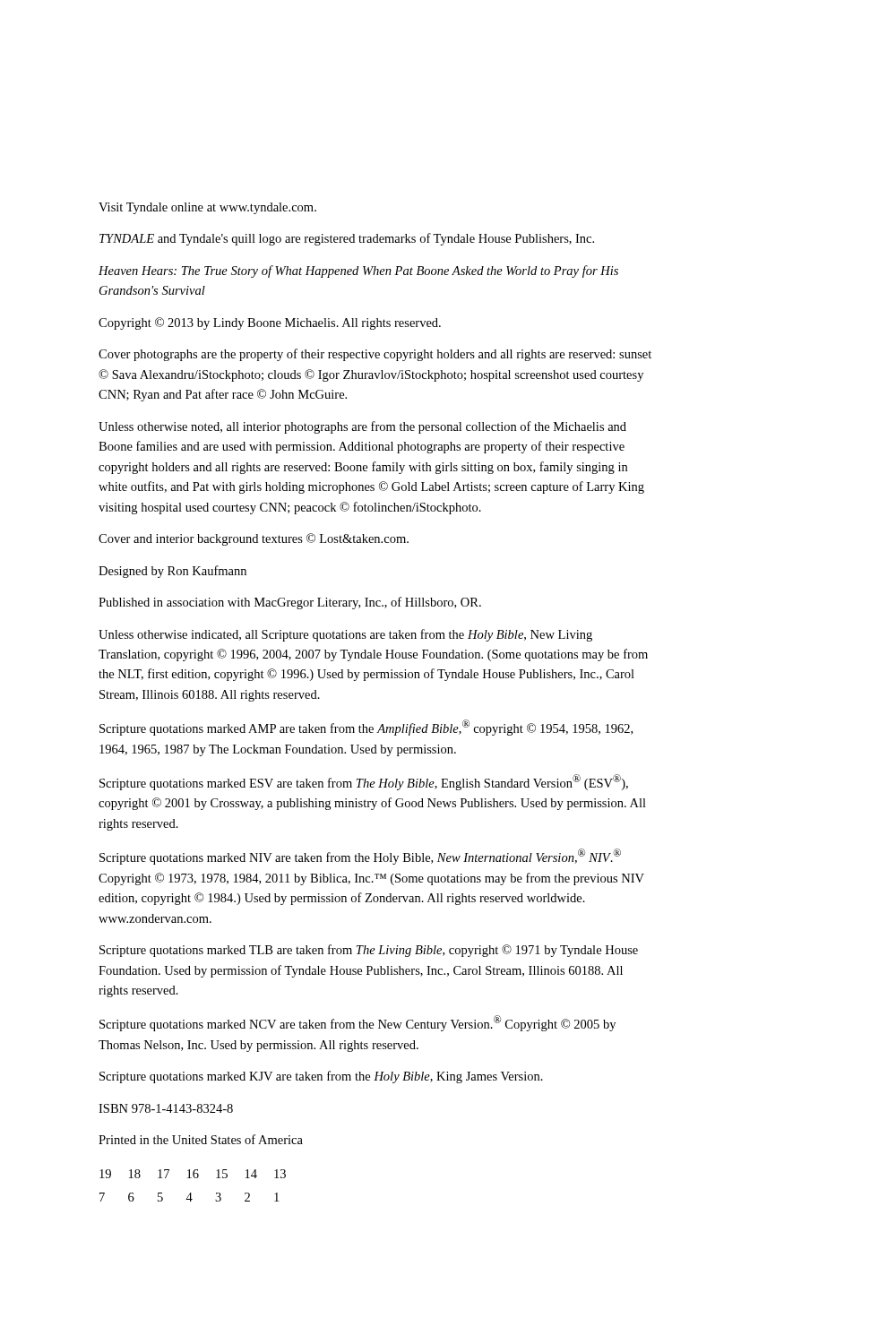896x1344 pixels.
Task: Click on the passage starting "Scripture quotations marked AMP are taken"
Action: tap(366, 737)
